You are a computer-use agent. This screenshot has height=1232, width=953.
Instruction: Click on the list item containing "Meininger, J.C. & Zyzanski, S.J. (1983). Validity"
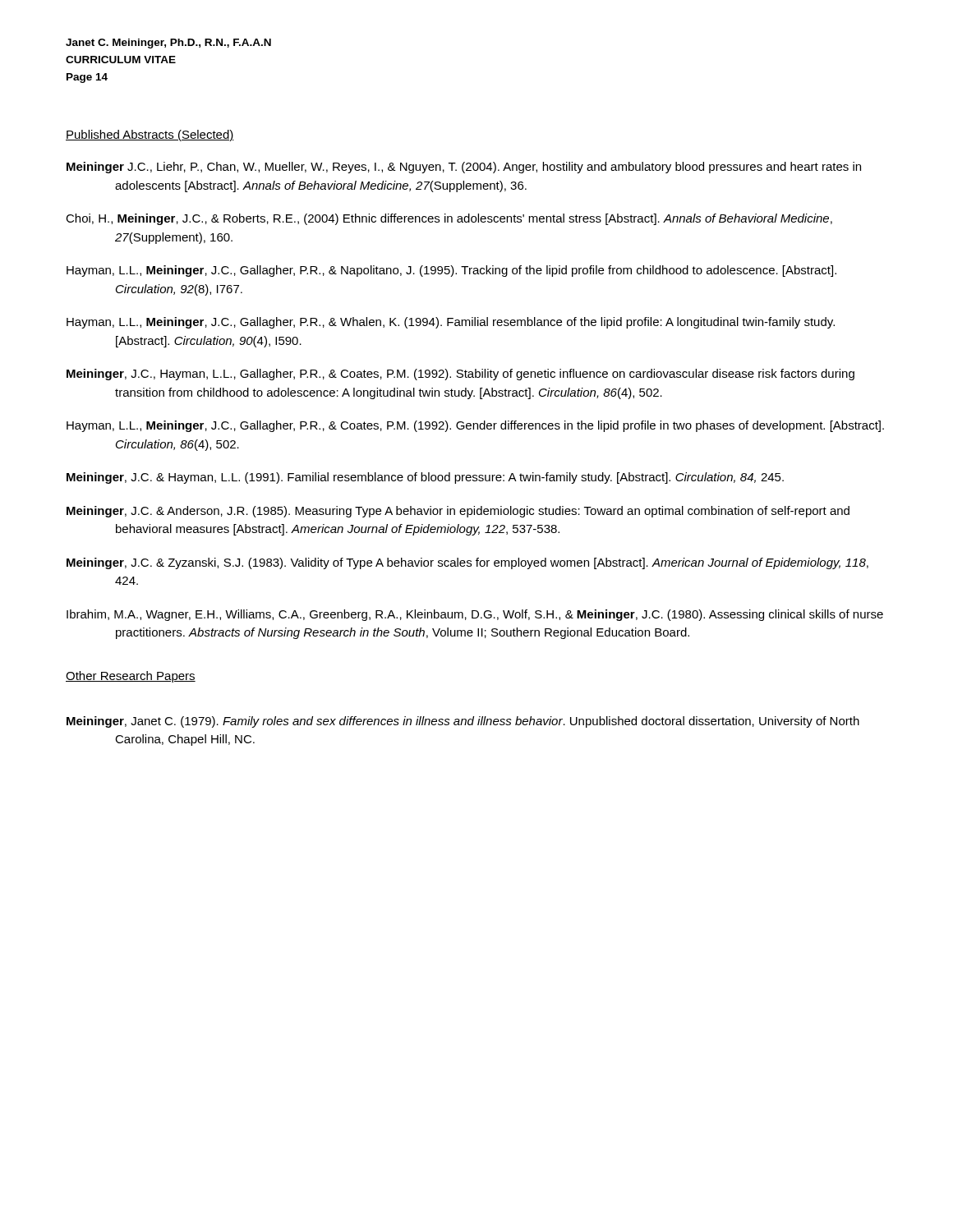click(467, 571)
